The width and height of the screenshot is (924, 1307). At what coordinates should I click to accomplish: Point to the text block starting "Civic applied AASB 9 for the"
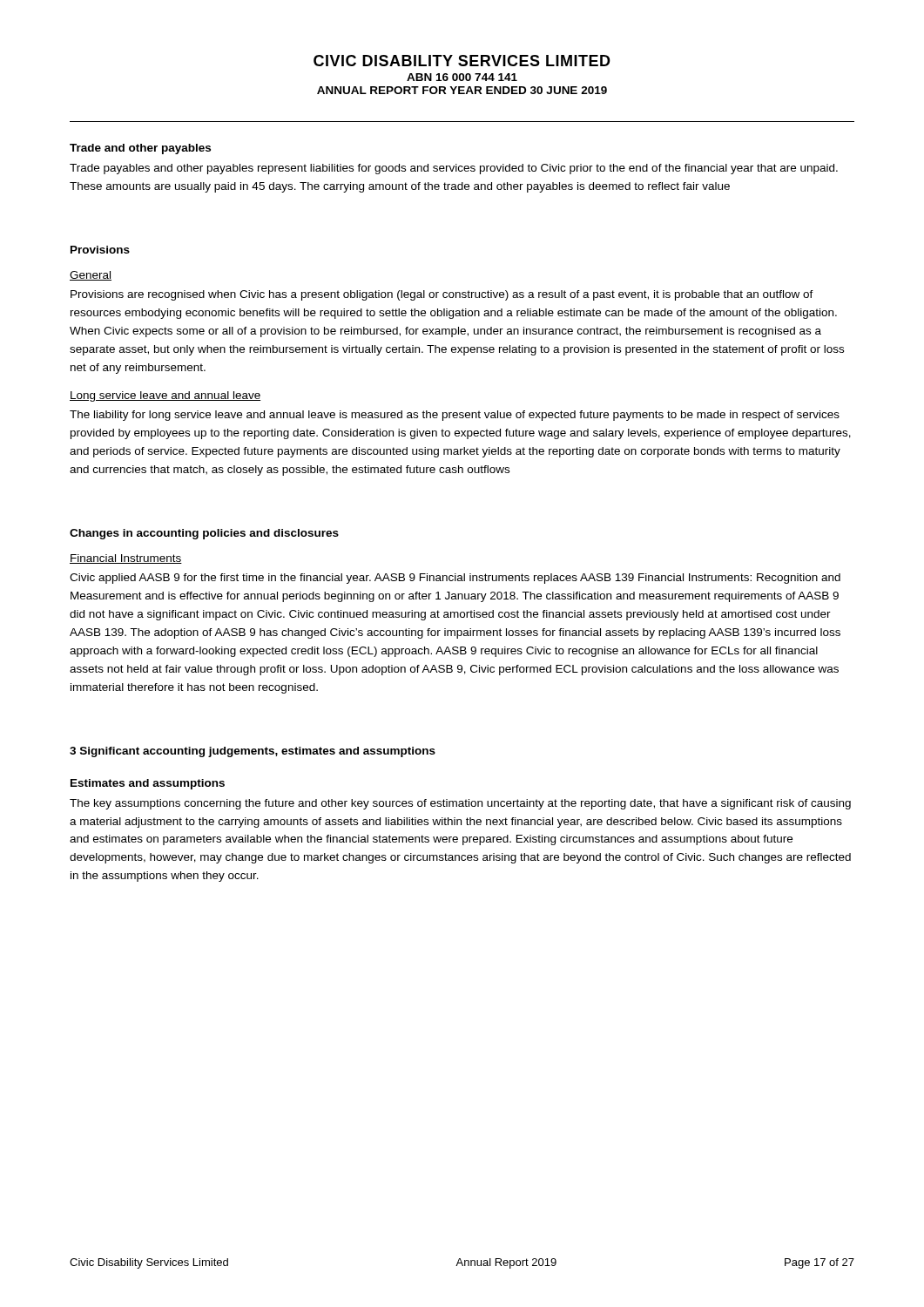(x=455, y=632)
